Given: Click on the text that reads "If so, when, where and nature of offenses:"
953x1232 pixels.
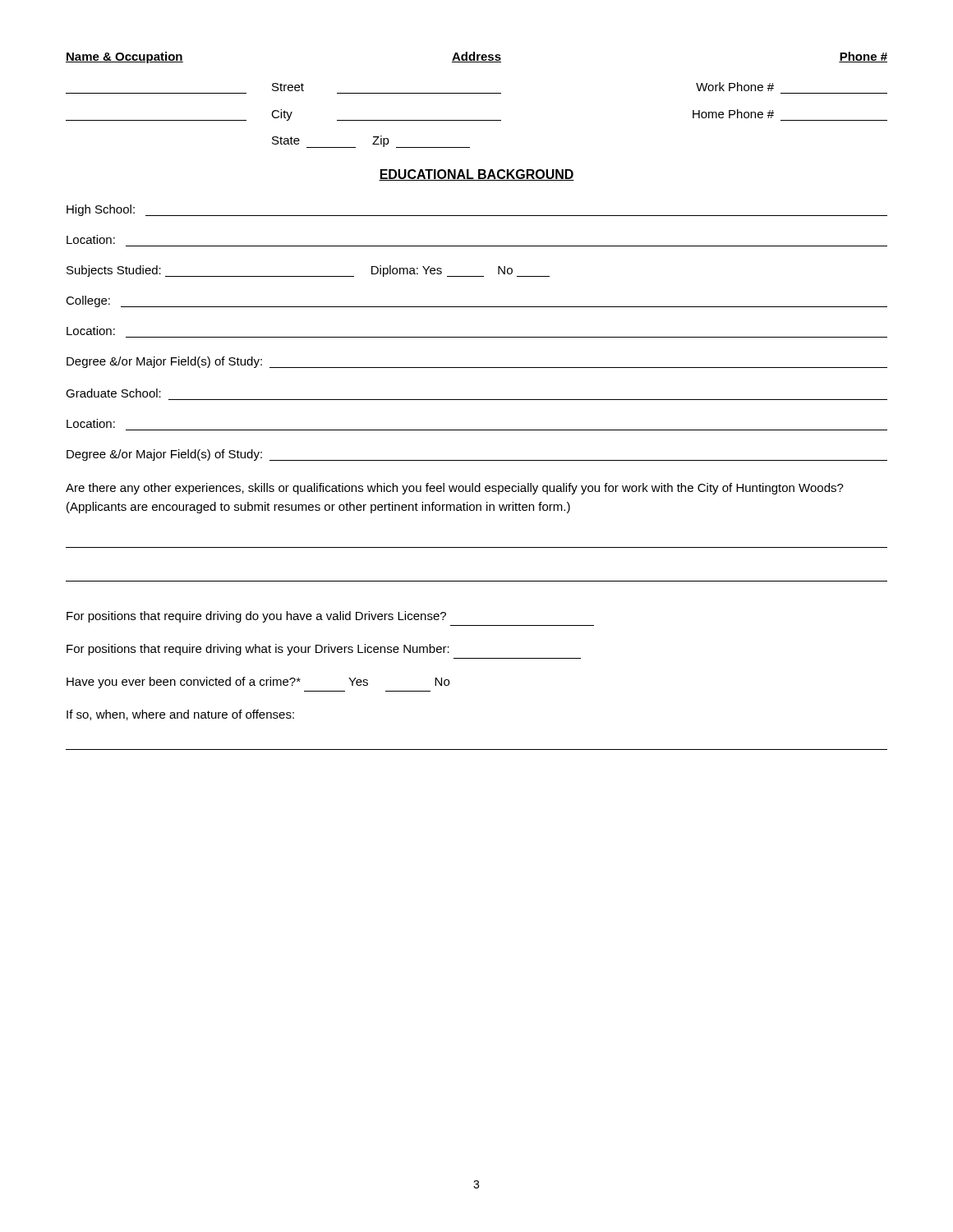Looking at the screenshot, I should (x=180, y=714).
